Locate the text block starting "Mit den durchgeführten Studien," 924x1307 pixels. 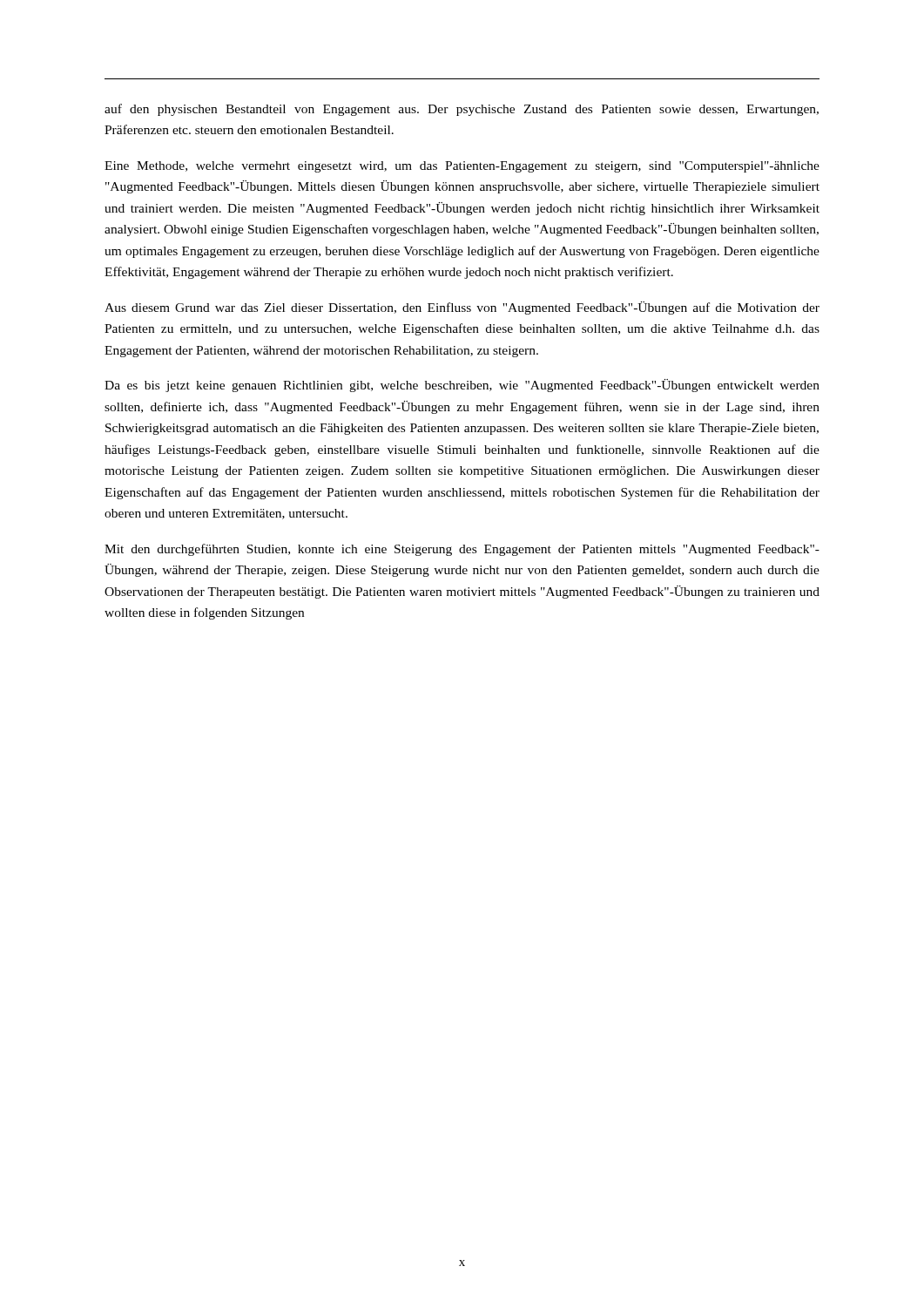click(462, 580)
